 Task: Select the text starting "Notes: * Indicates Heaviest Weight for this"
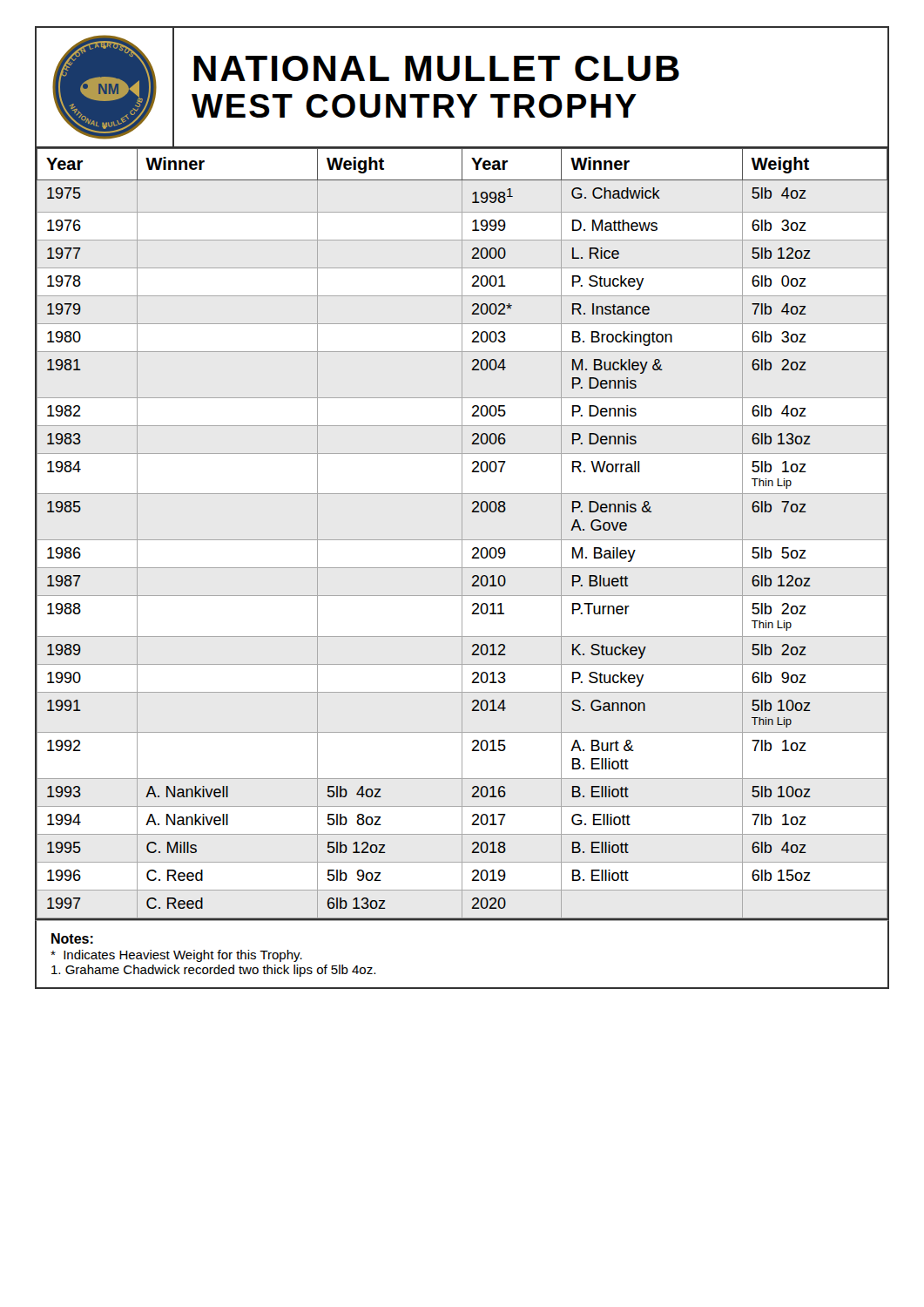pos(462,954)
